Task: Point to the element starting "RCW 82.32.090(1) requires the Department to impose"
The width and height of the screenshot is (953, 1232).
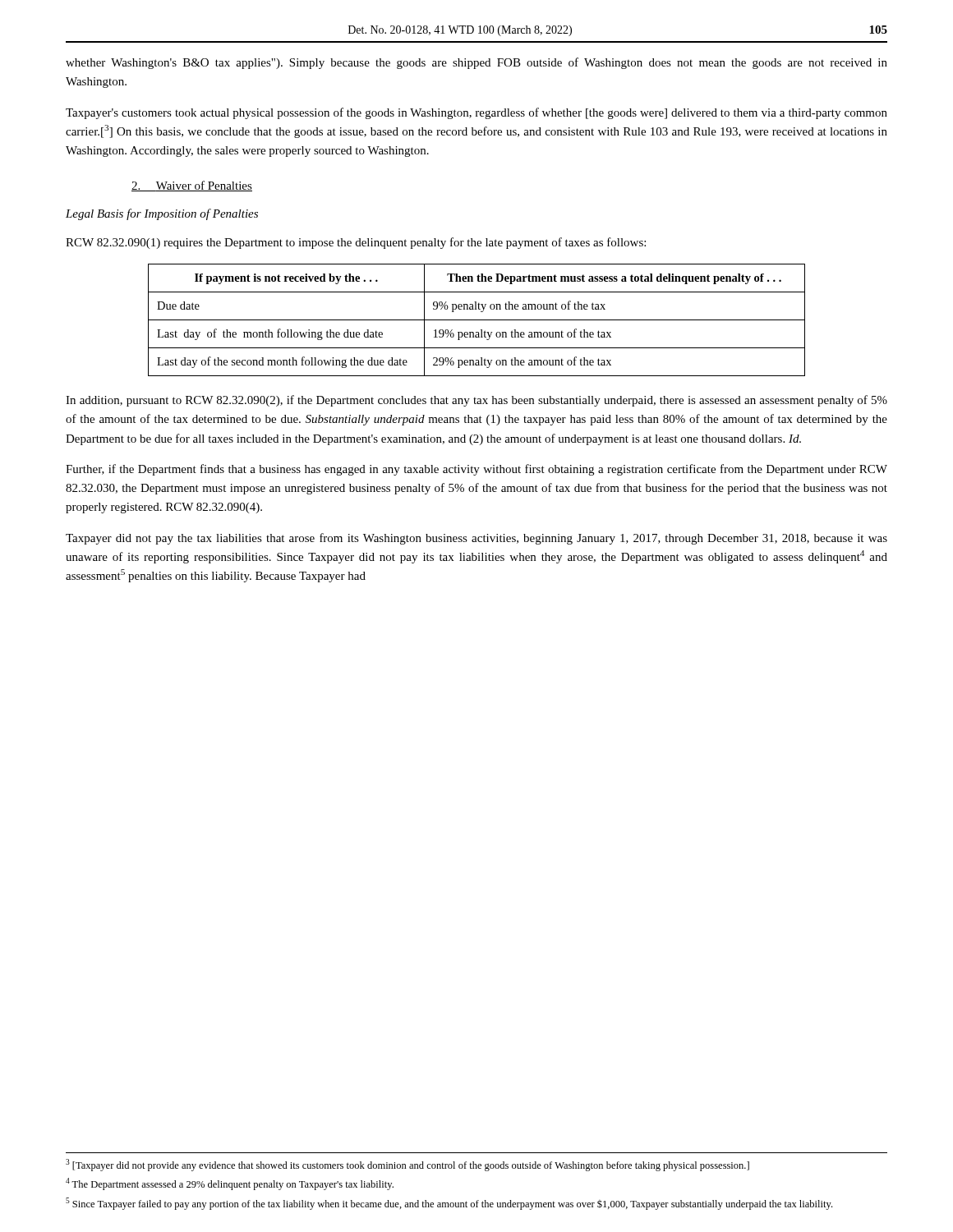Action: pos(476,243)
